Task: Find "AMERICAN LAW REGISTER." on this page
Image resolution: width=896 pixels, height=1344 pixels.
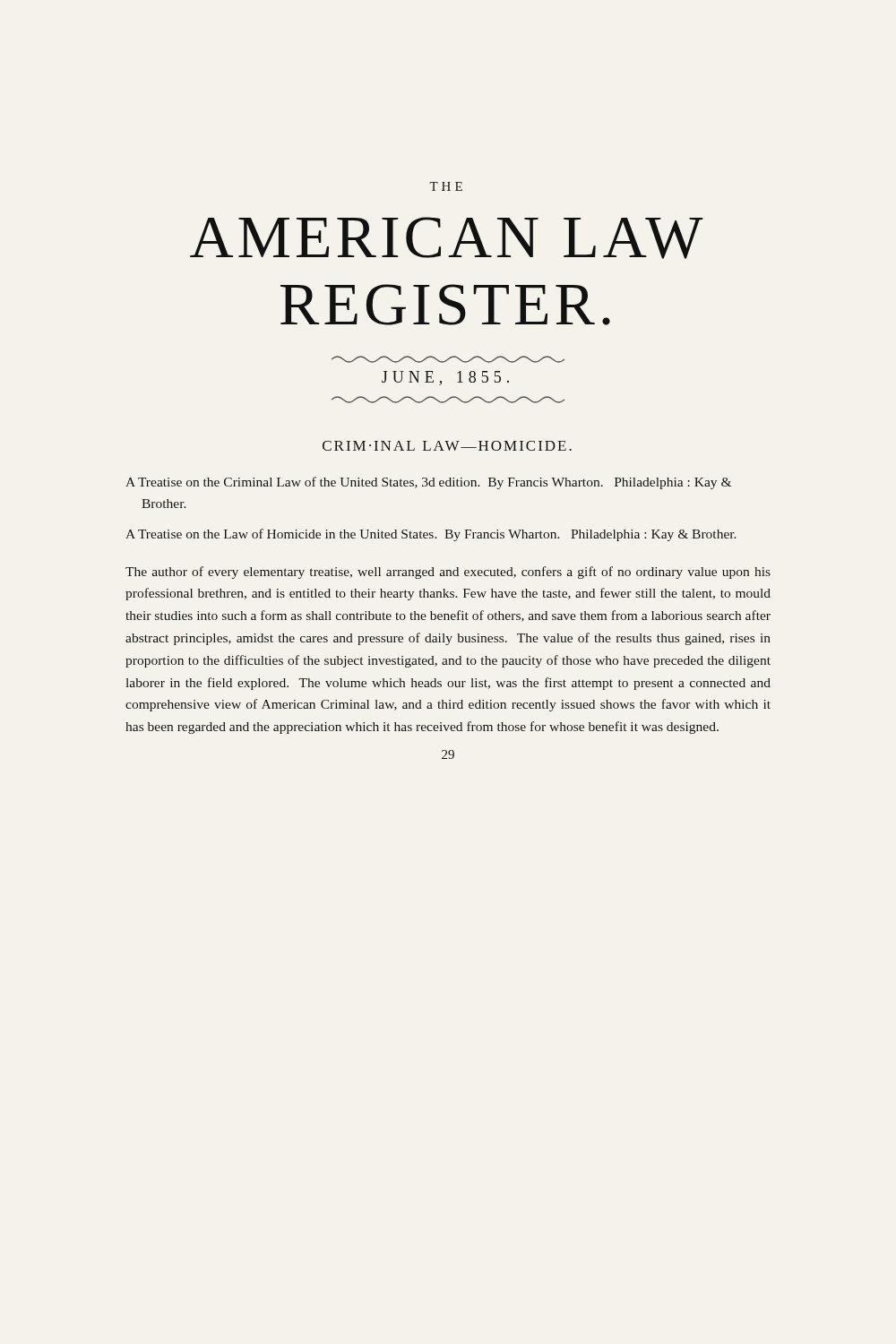Action: coord(448,270)
